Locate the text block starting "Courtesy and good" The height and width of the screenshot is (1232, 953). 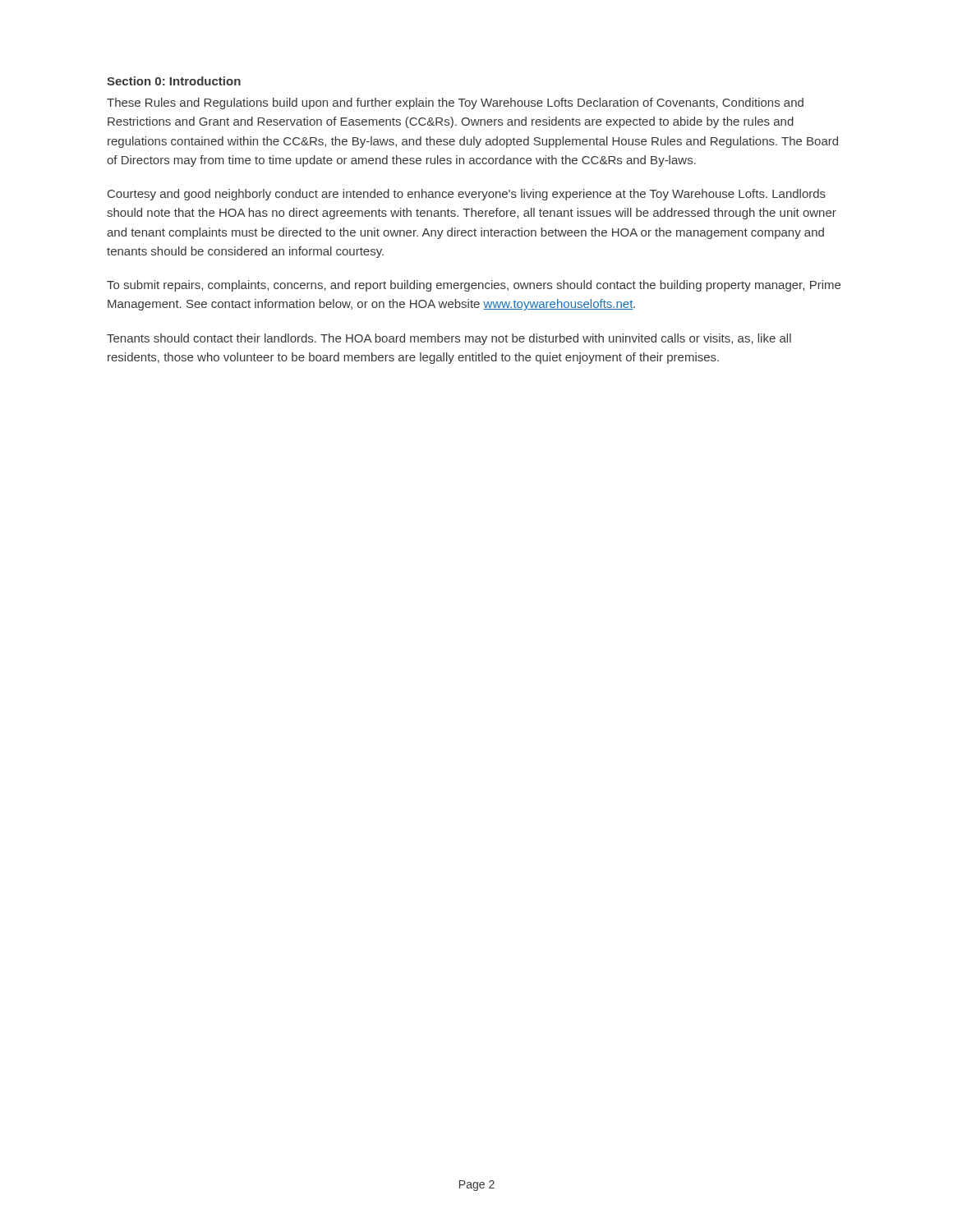(x=471, y=222)
